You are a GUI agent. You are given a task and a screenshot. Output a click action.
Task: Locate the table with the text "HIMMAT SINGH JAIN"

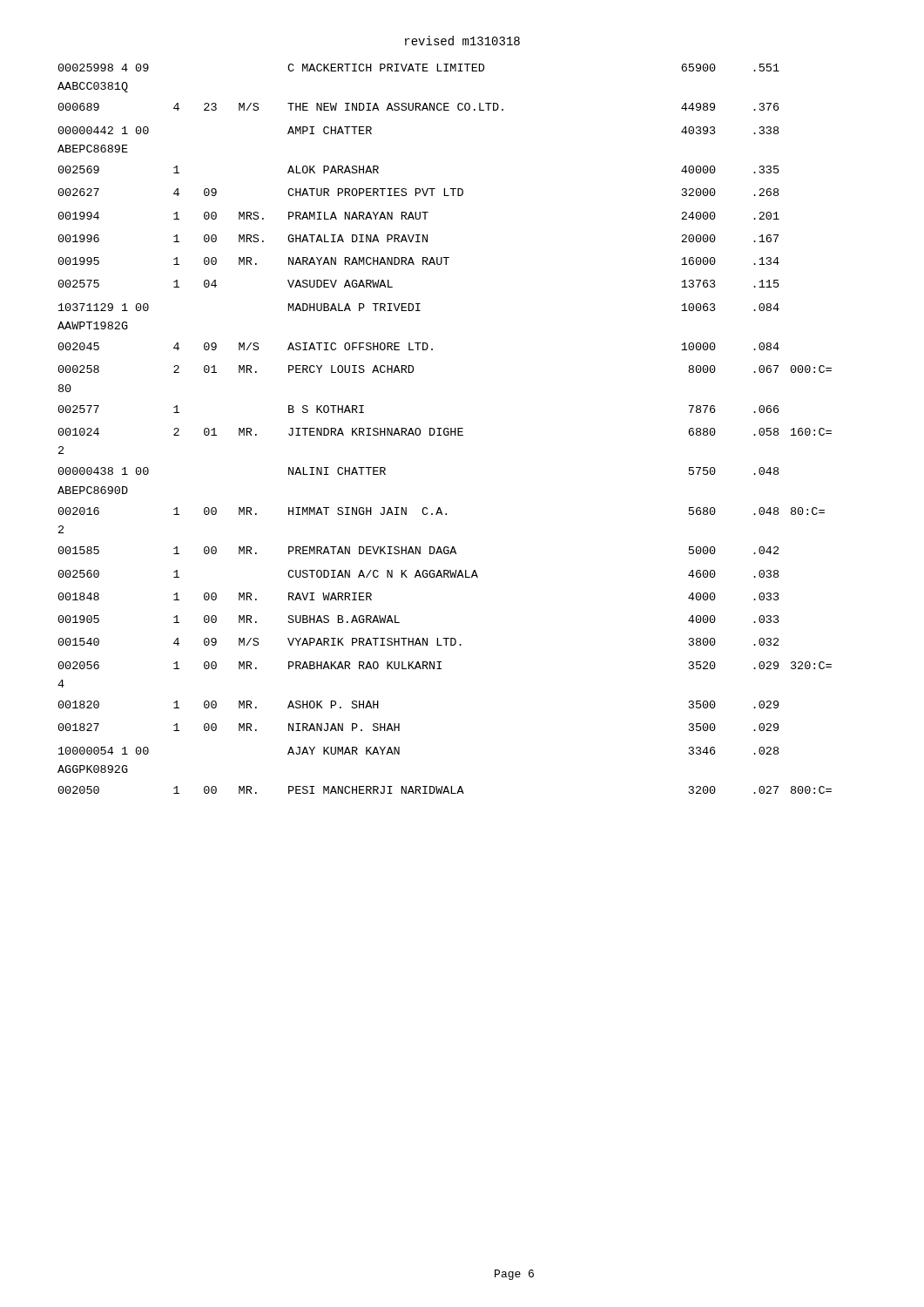tap(462, 430)
